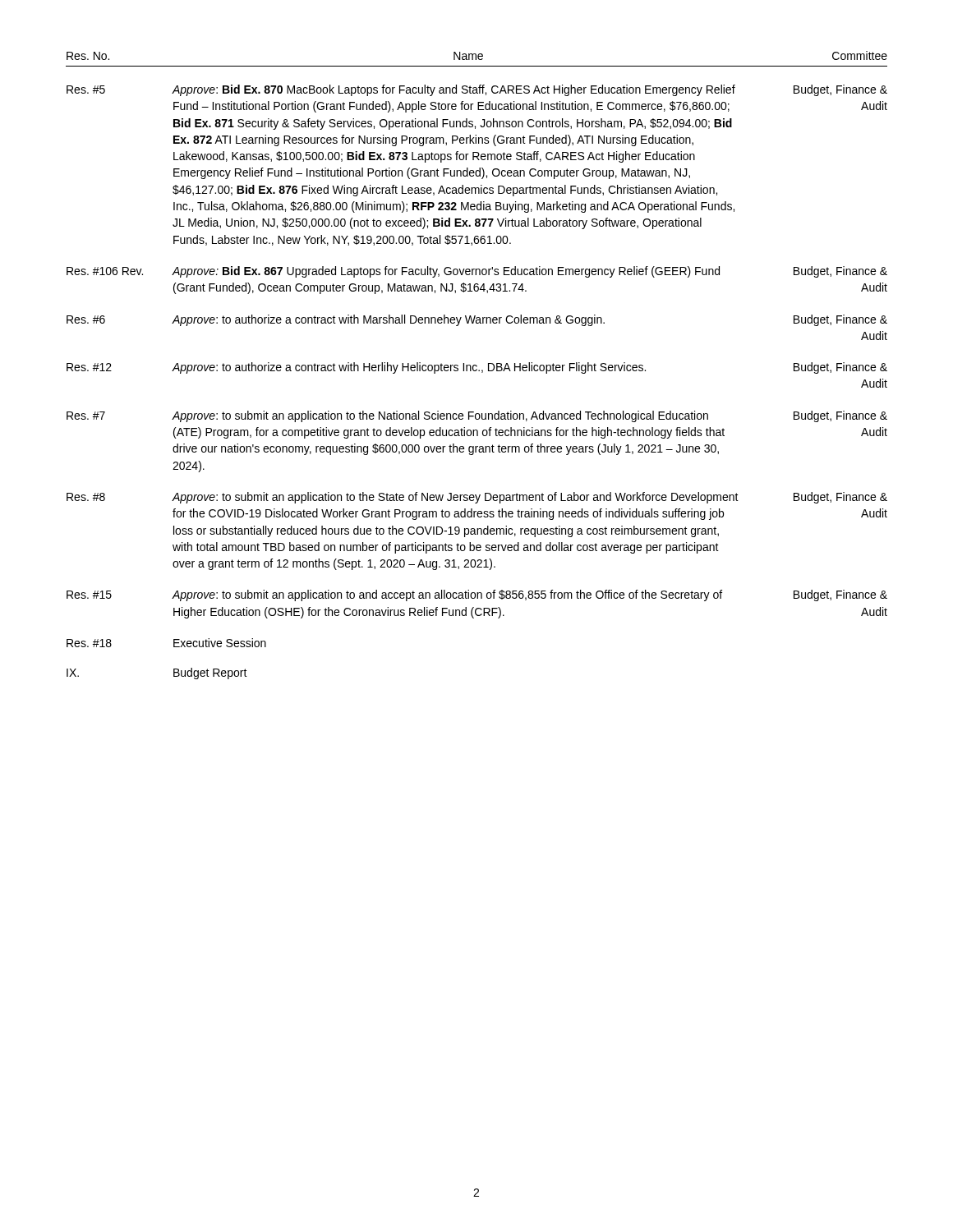The image size is (953, 1232).
Task: Click on the text block starting "Res. #18 Executive Session"
Action: pyautogui.click(x=83, y=644)
